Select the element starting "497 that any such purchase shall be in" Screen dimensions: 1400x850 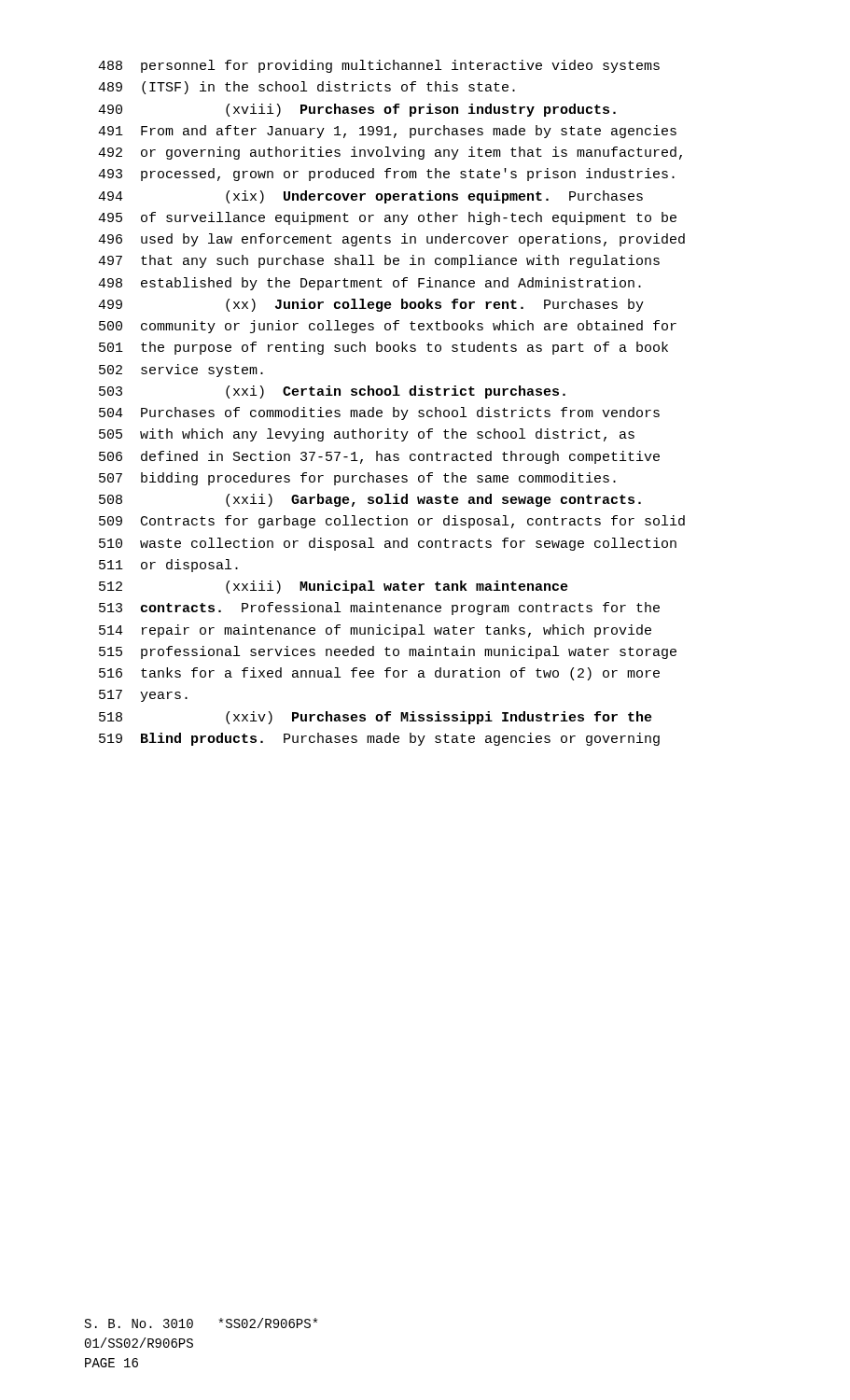tap(372, 262)
